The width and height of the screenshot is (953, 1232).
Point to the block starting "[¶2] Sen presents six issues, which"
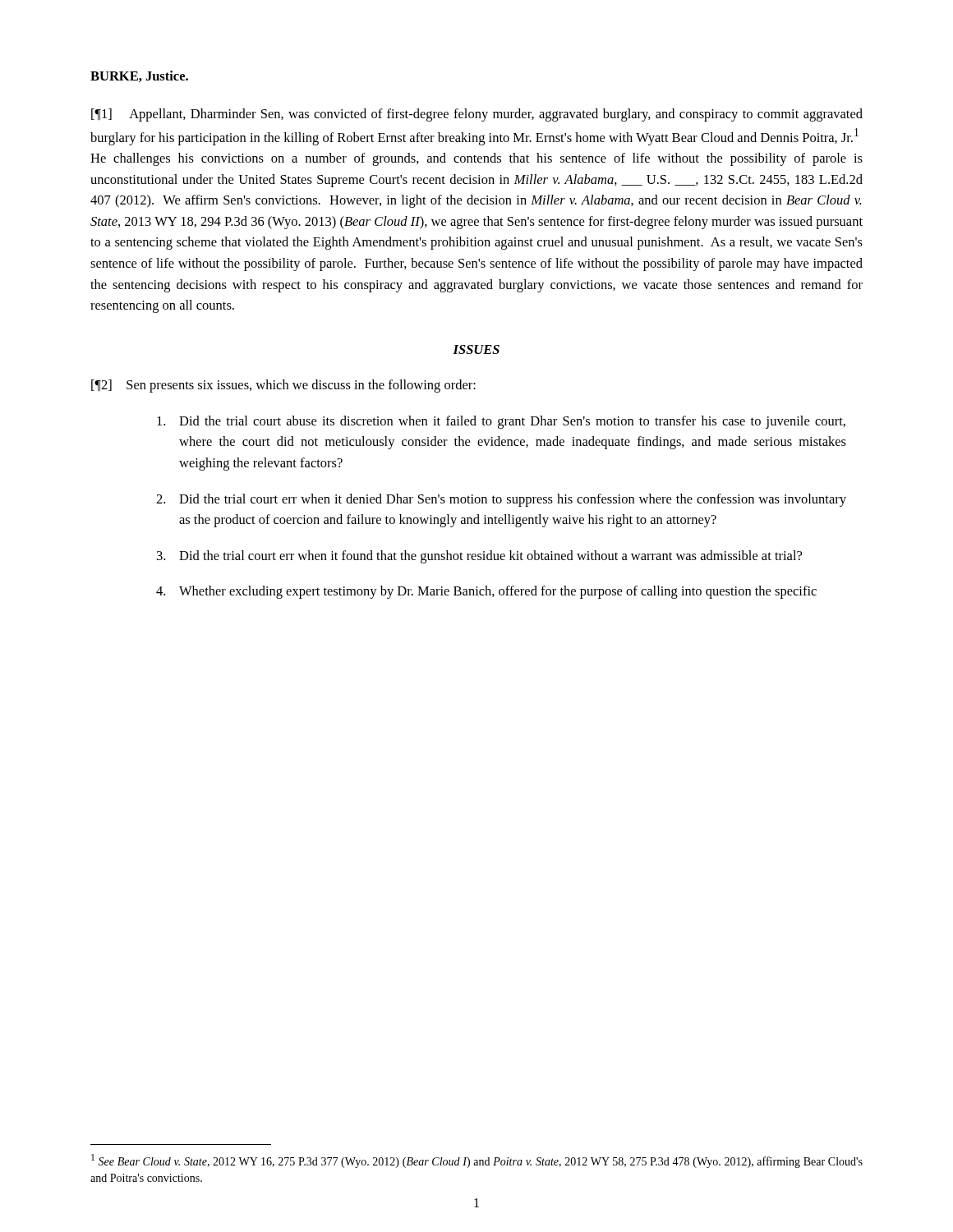(476, 385)
